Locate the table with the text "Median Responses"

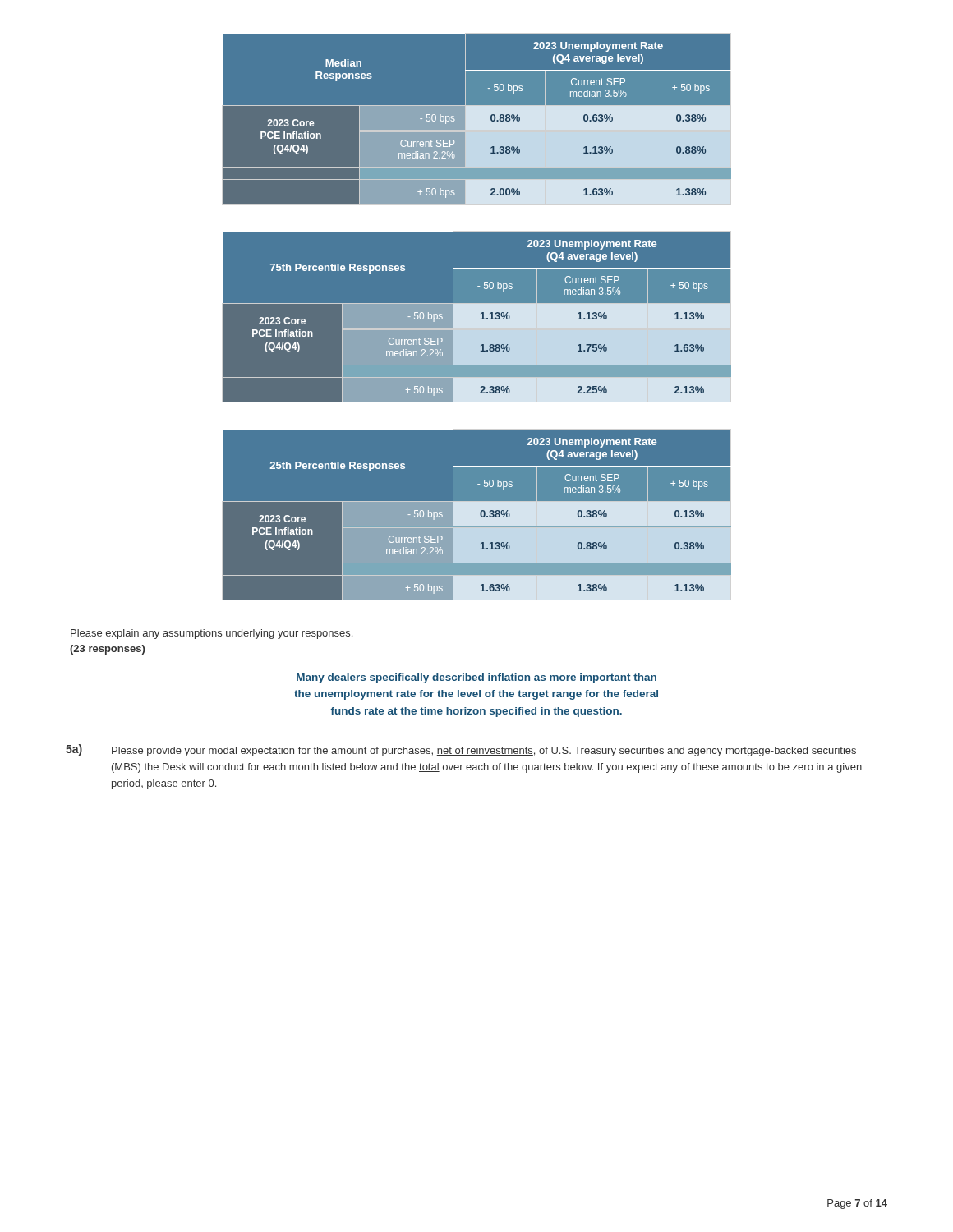point(476,119)
